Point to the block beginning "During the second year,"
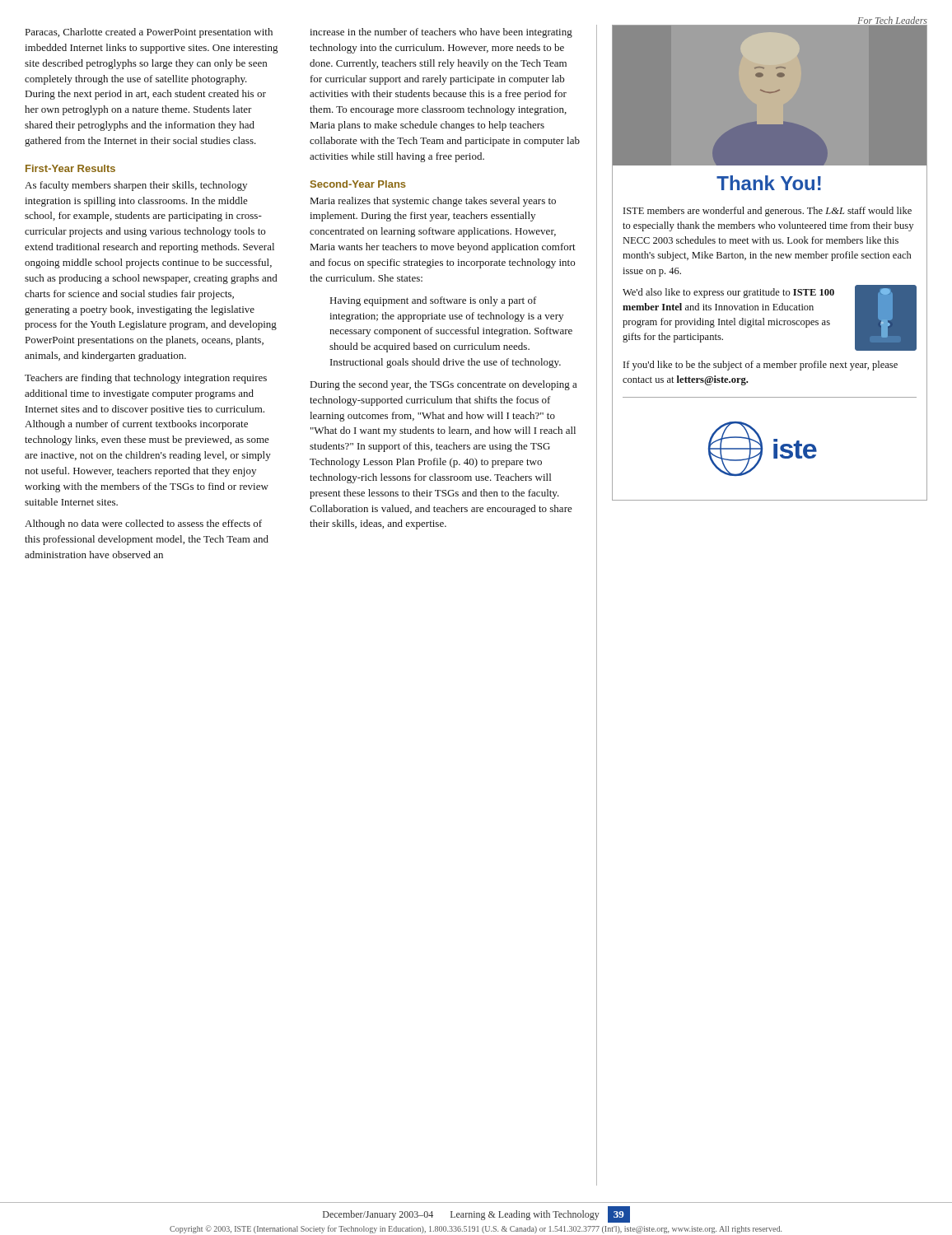 (443, 454)
